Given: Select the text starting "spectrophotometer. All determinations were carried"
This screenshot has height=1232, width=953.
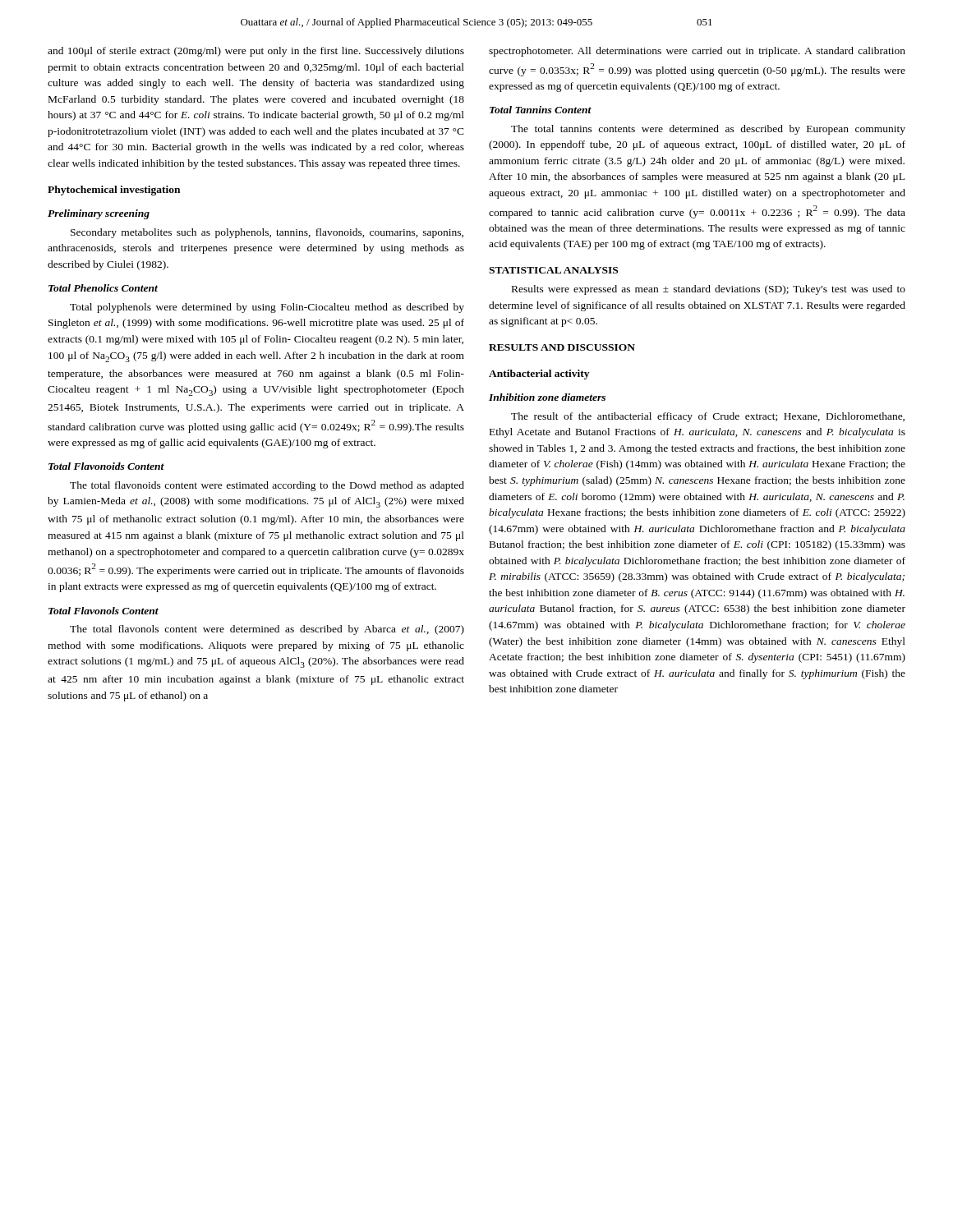Looking at the screenshot, I should pyautogui.click(x=697, y=68).
